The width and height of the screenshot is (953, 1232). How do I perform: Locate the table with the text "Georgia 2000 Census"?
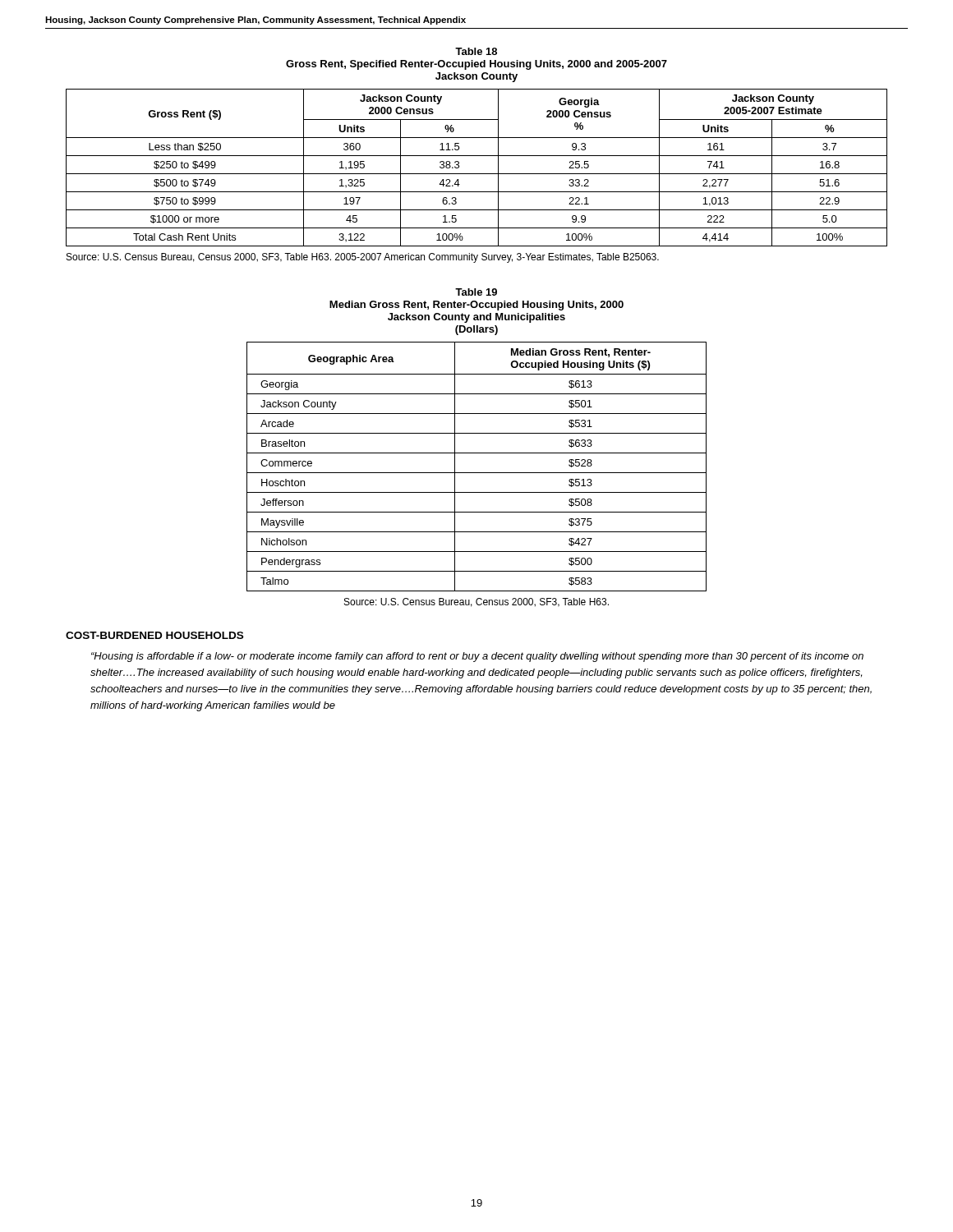point(476,168)
